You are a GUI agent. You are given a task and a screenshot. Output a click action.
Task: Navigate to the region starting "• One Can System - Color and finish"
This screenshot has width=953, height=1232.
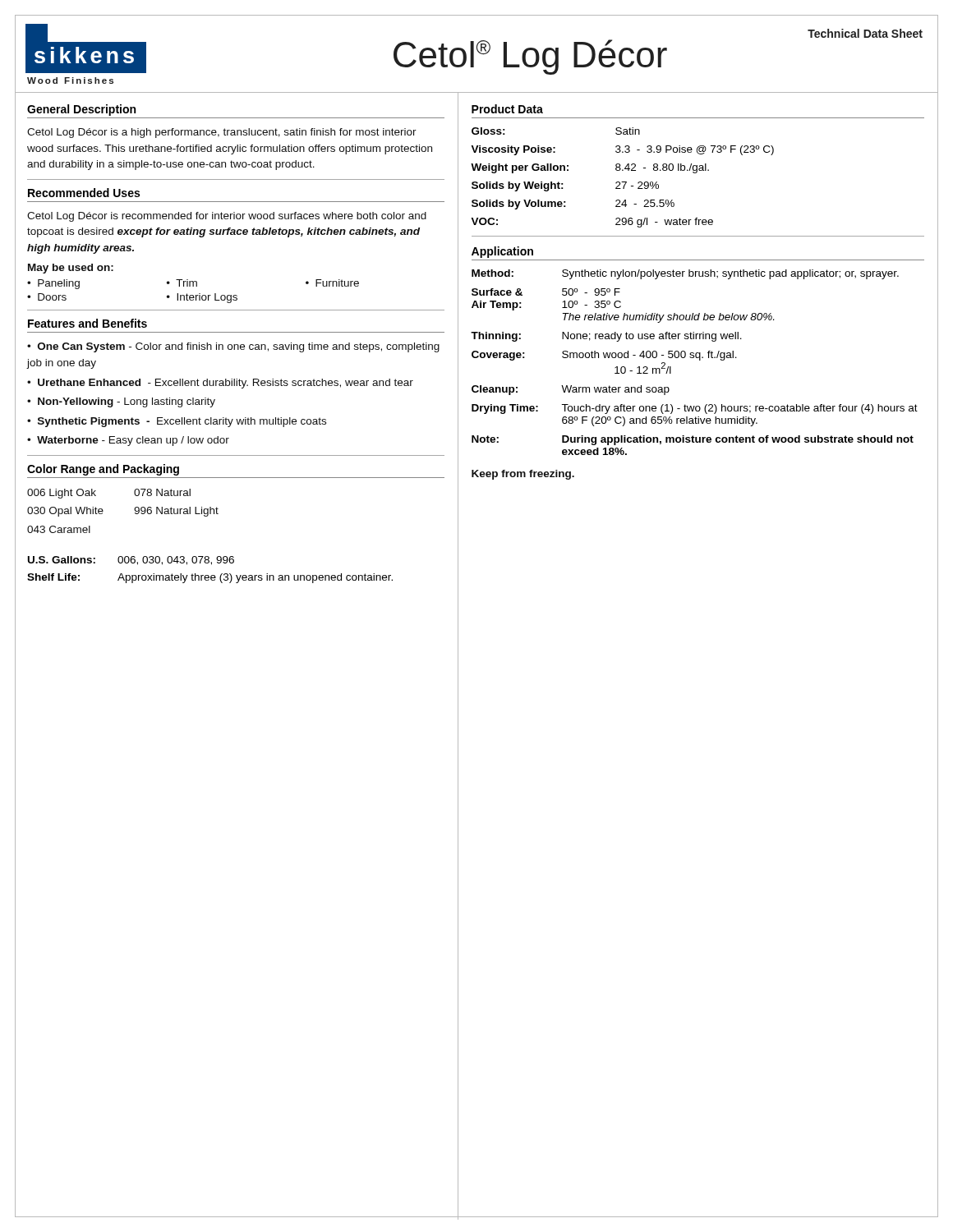coord(233,355)
